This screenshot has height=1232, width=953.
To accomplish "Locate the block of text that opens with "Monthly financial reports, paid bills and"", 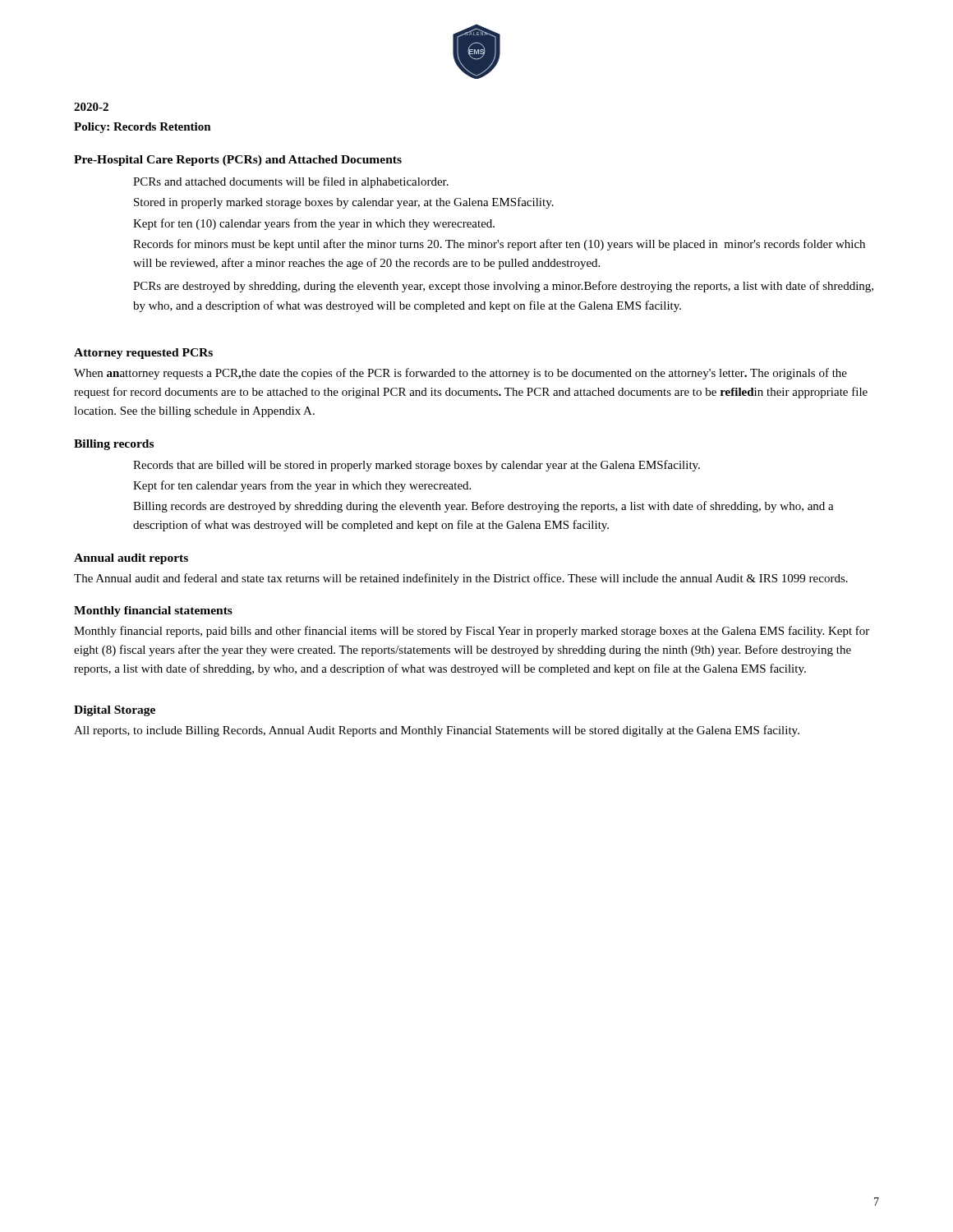I will (472, 650).
